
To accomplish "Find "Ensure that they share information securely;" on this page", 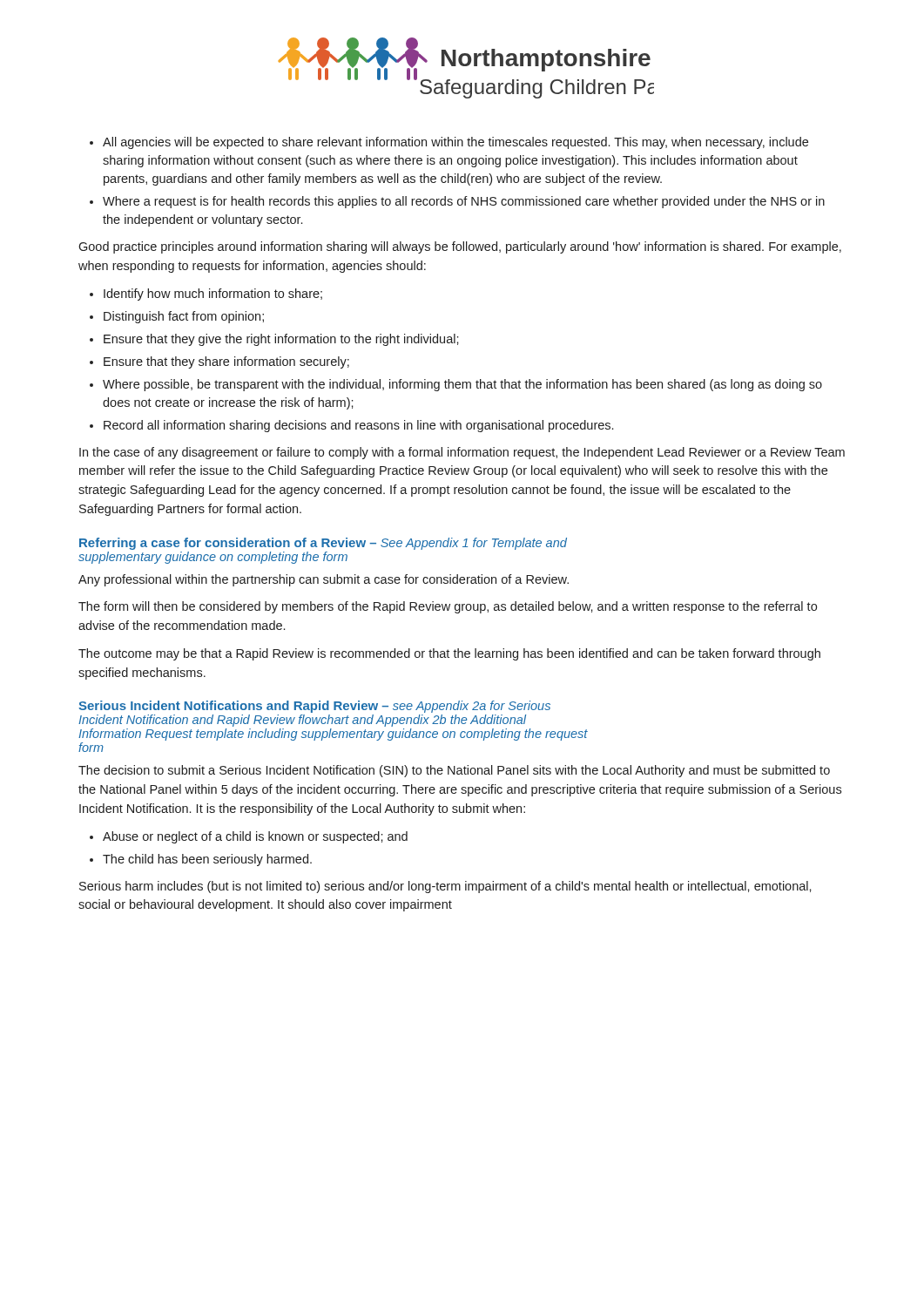I will (226, 361).
